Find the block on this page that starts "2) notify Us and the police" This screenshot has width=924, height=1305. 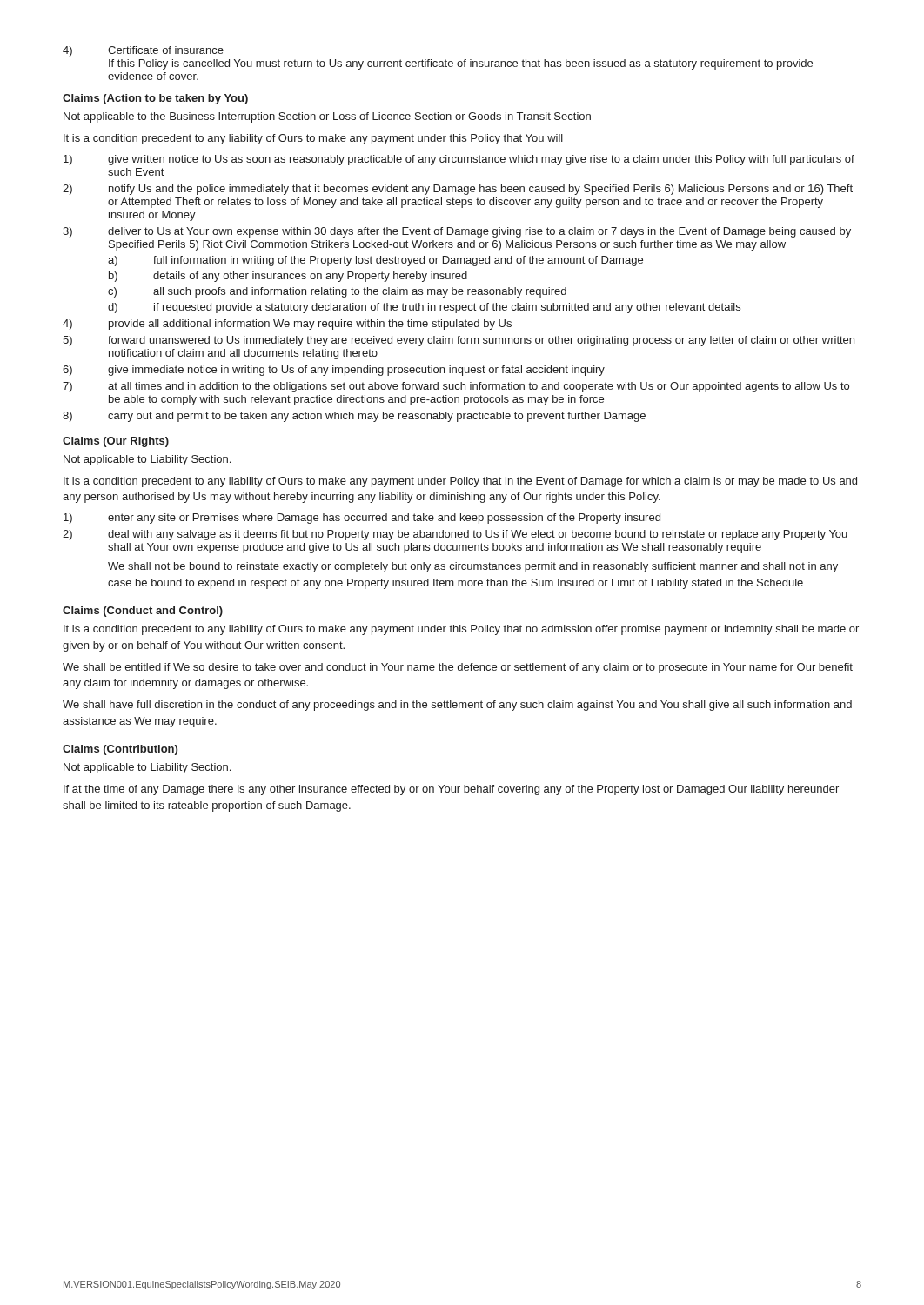pos(462,201)
